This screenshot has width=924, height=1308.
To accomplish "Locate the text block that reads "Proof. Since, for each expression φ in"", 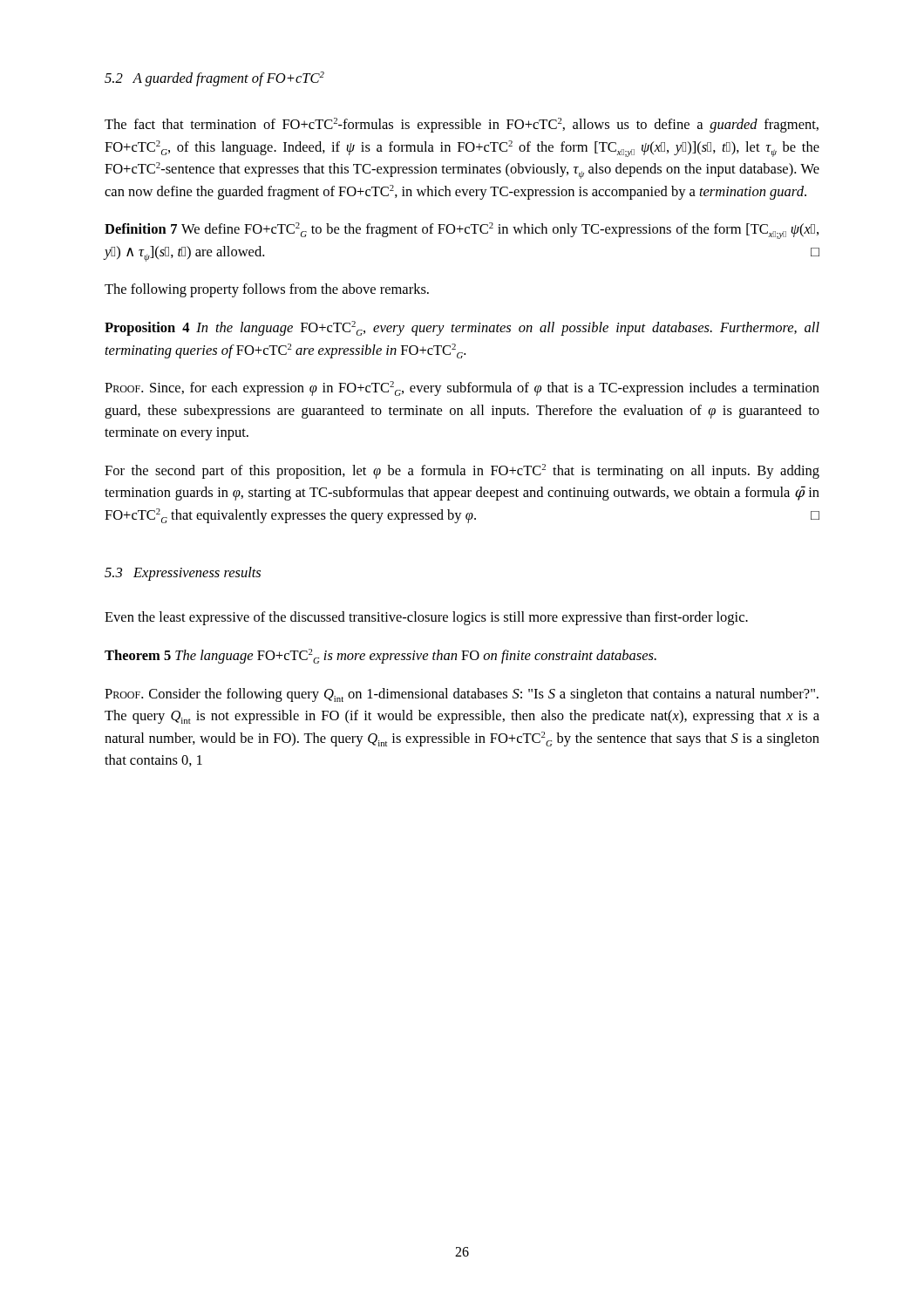I will tap(462, 410).
